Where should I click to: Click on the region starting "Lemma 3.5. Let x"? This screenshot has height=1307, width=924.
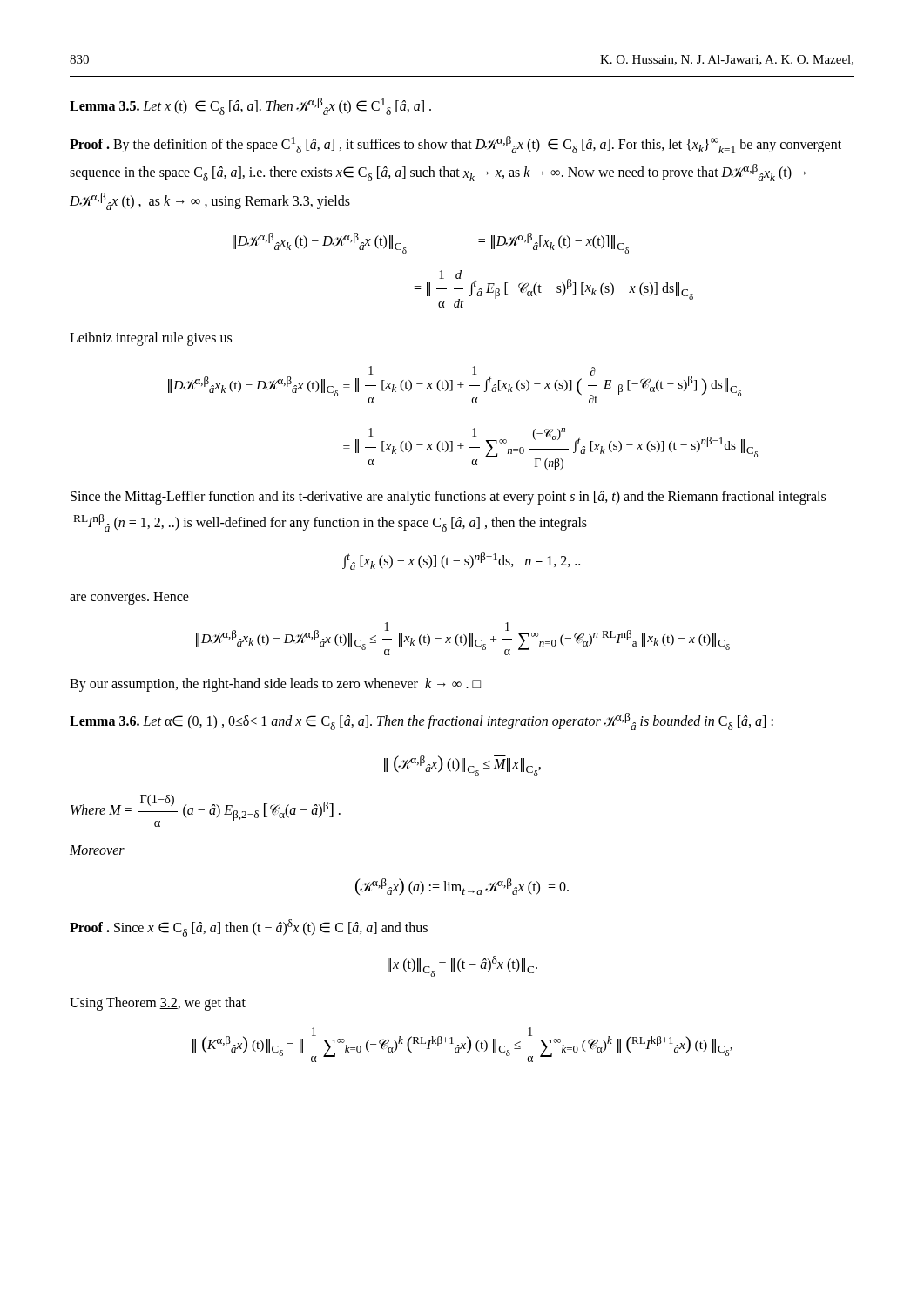point(251,106)
